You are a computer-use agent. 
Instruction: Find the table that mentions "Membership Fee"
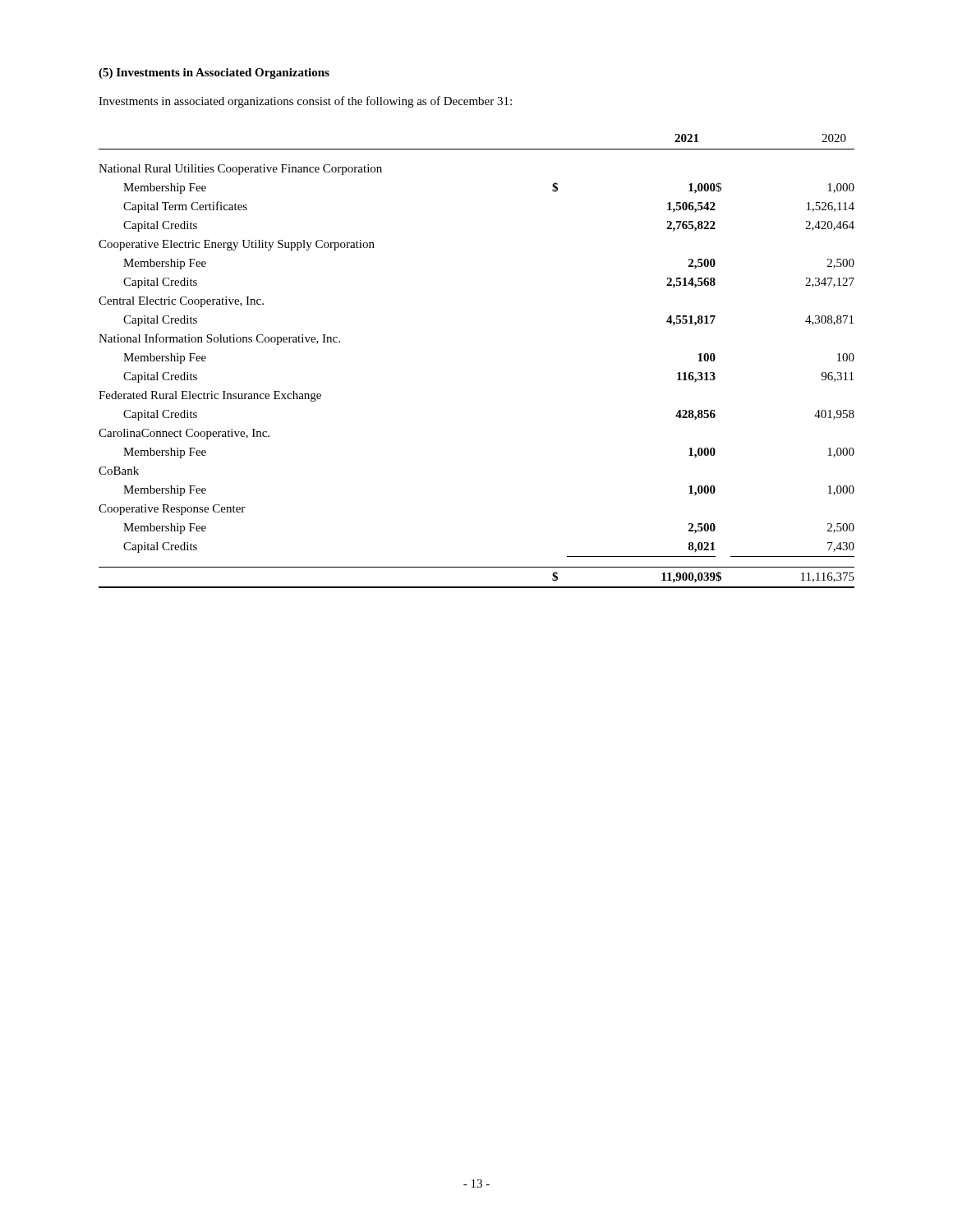(476, 357)
